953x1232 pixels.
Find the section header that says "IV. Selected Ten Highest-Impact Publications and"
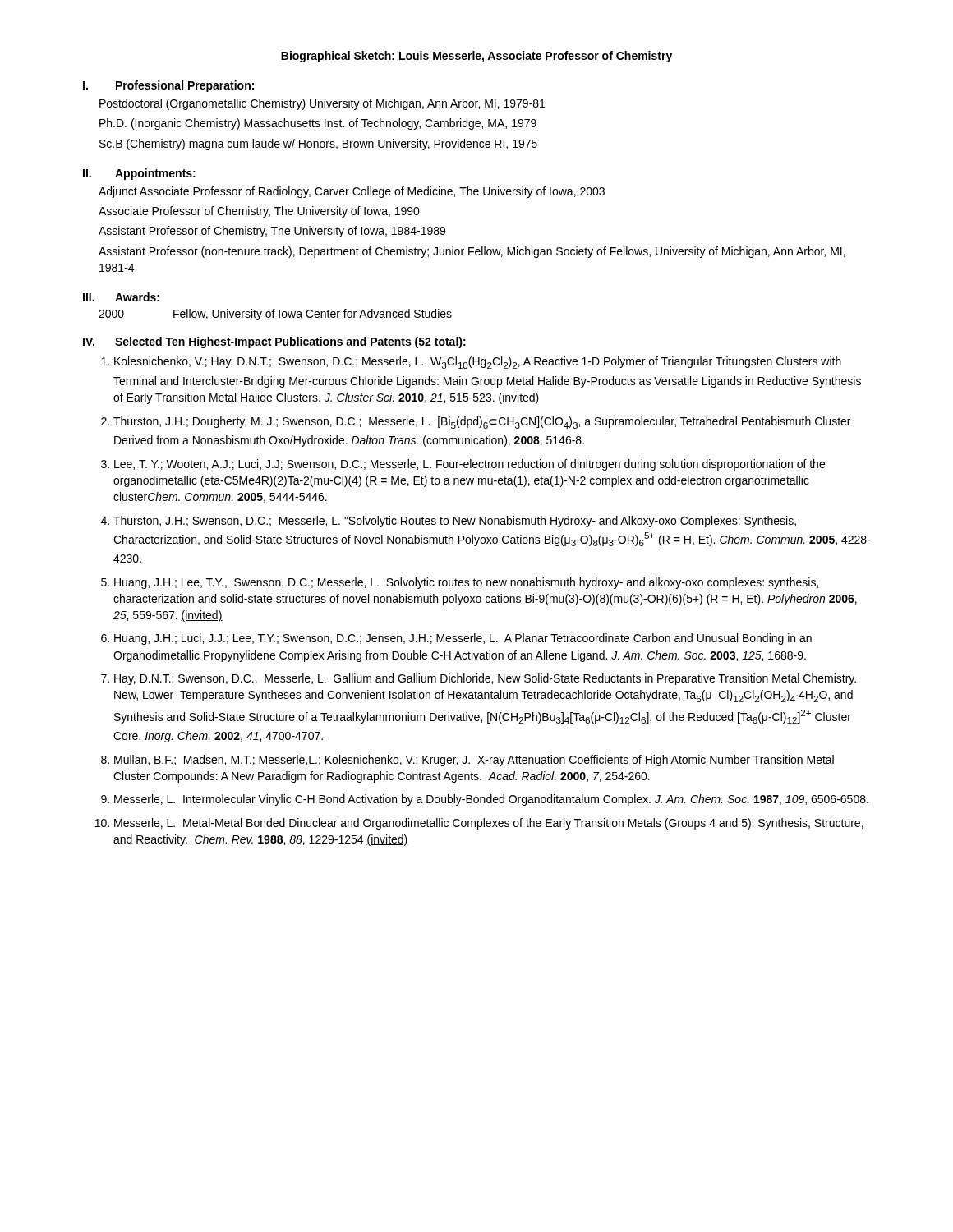click(476, 342)
